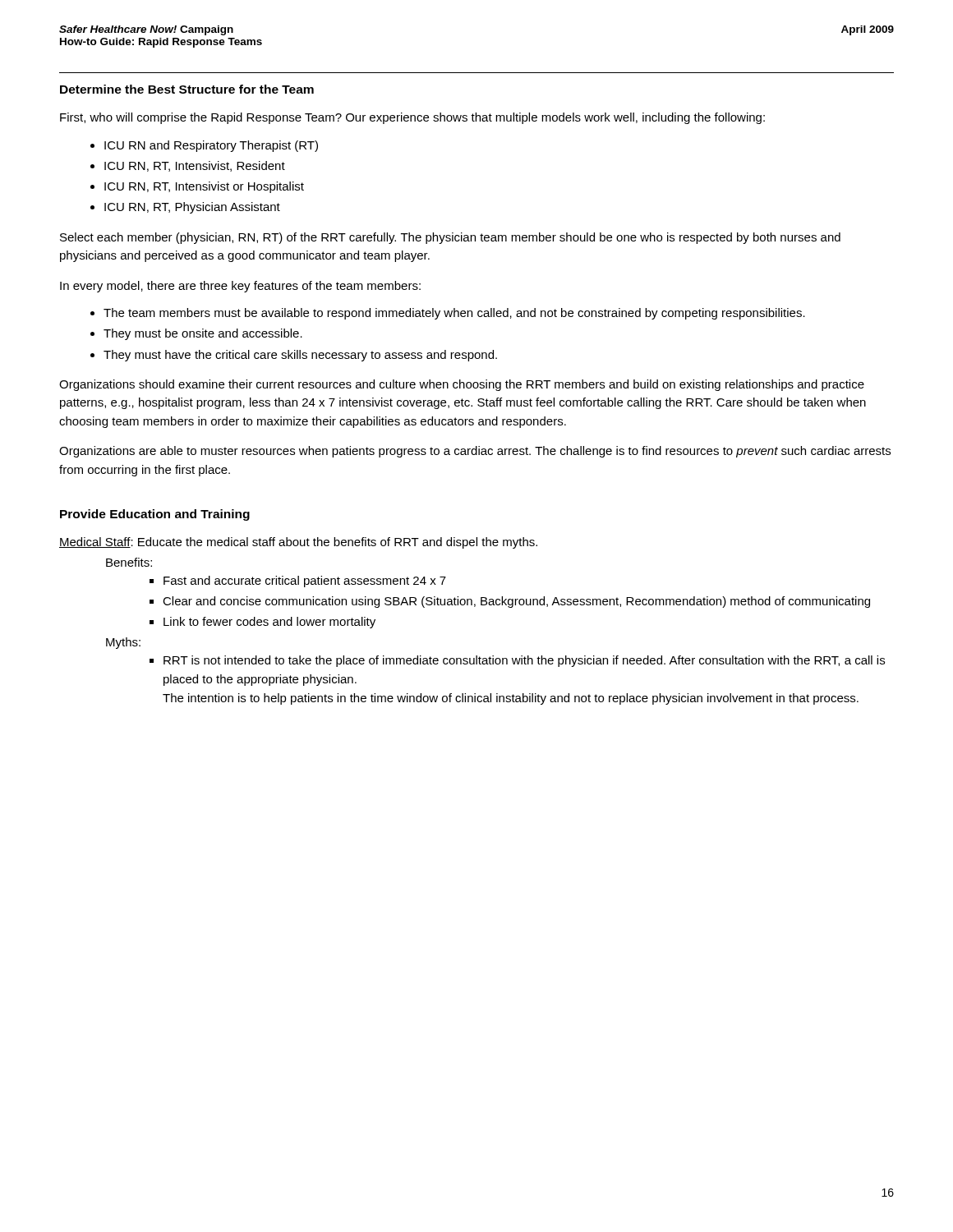Viewport: 953px width, 1232px height.
Task: Point to the region starting "They must be onsite and accessible."
Action: coord(203,333)
